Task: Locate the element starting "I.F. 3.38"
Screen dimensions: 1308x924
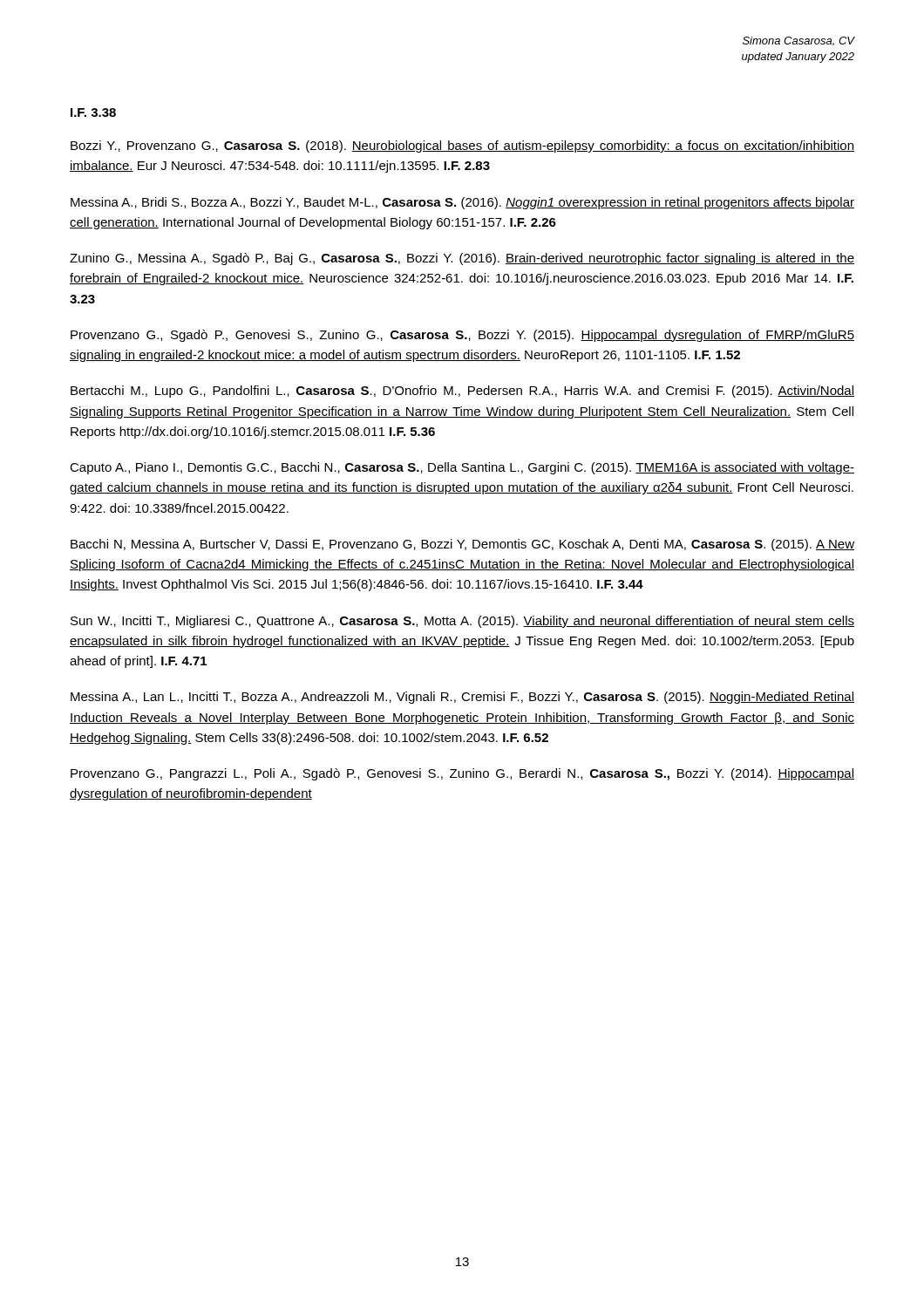Action: 93,112
